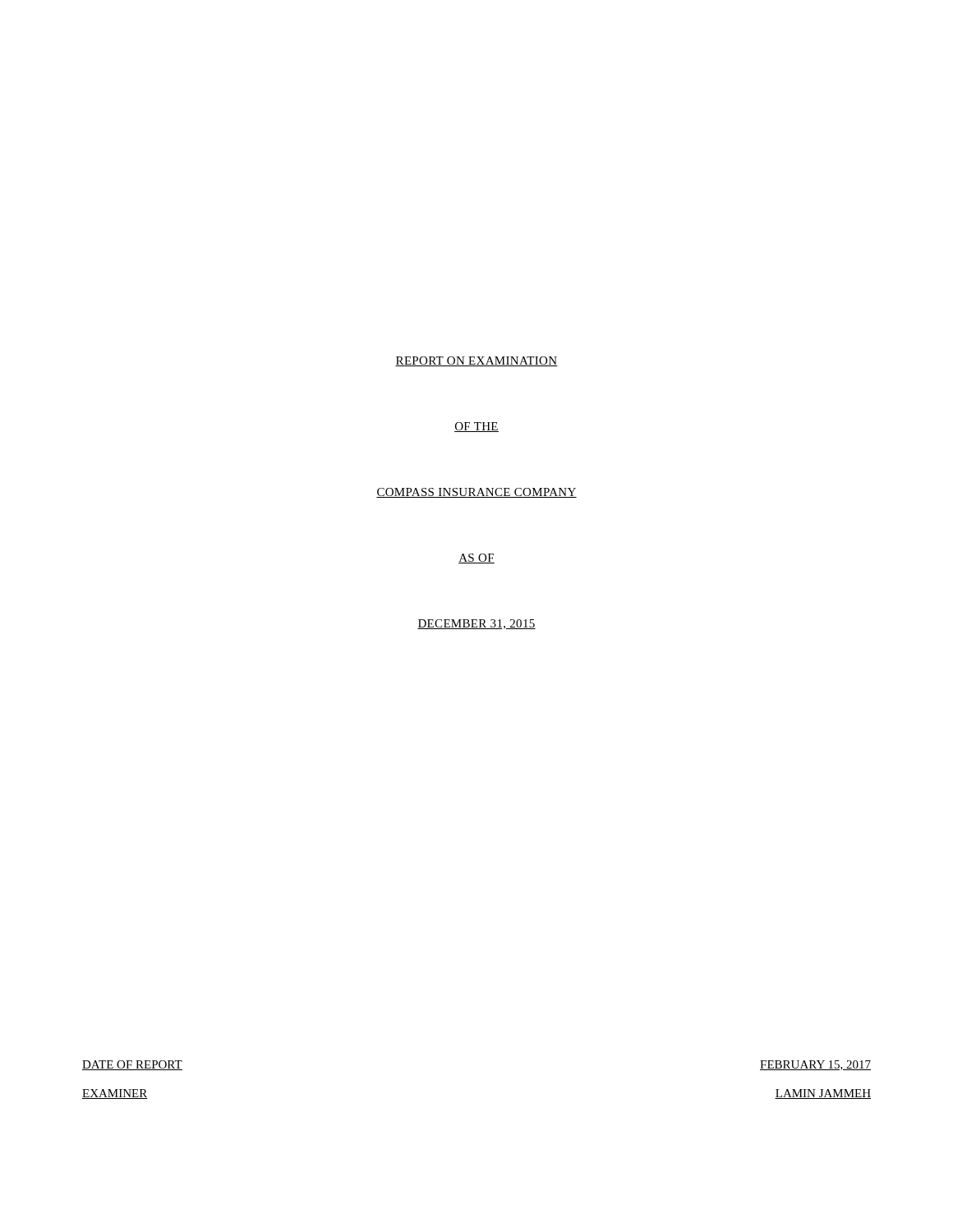Point to the element starting "COMPASS INSURANCE COMPANY"

(x=476, y=492)
